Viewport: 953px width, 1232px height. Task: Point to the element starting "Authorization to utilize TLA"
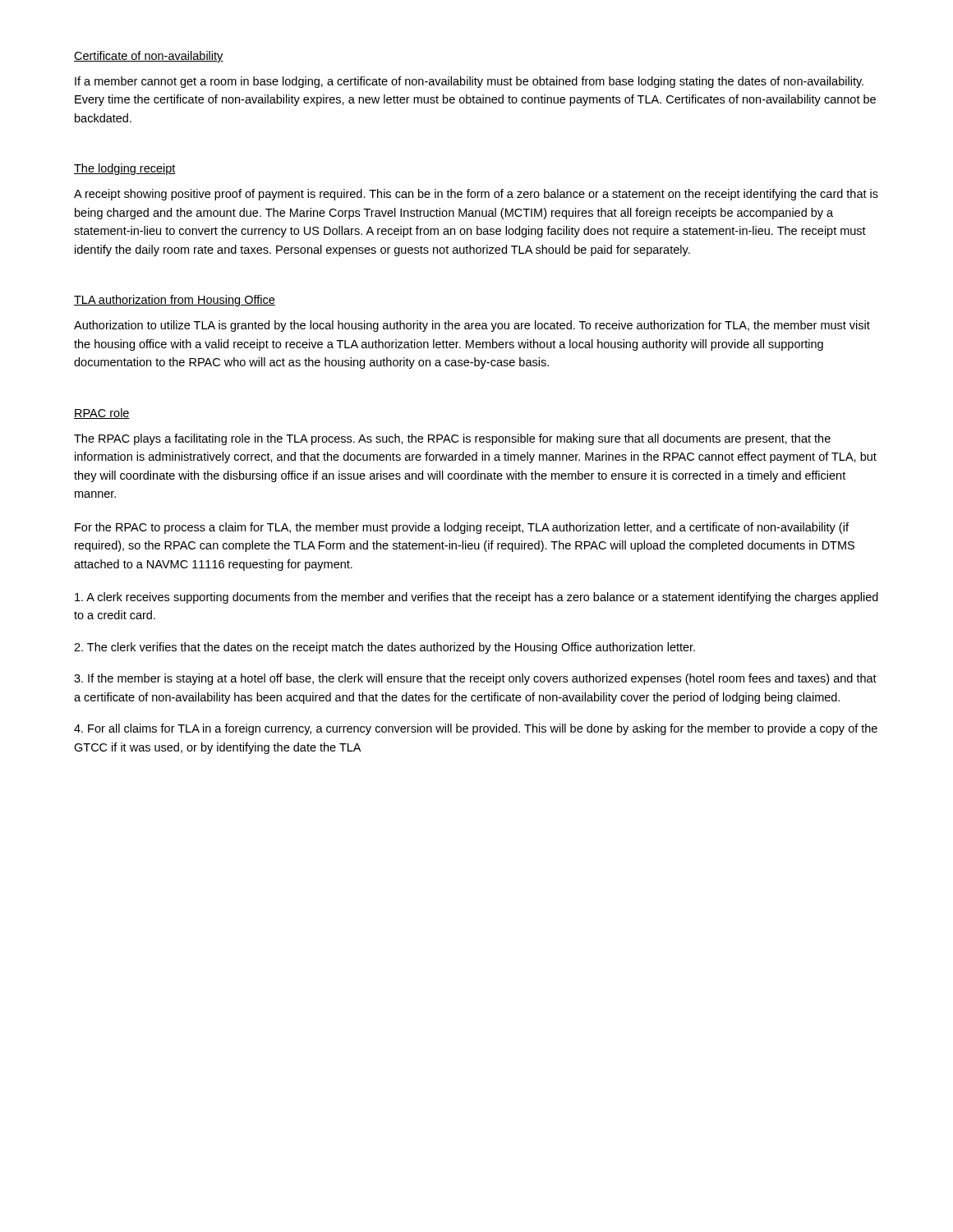click(476, 344)
